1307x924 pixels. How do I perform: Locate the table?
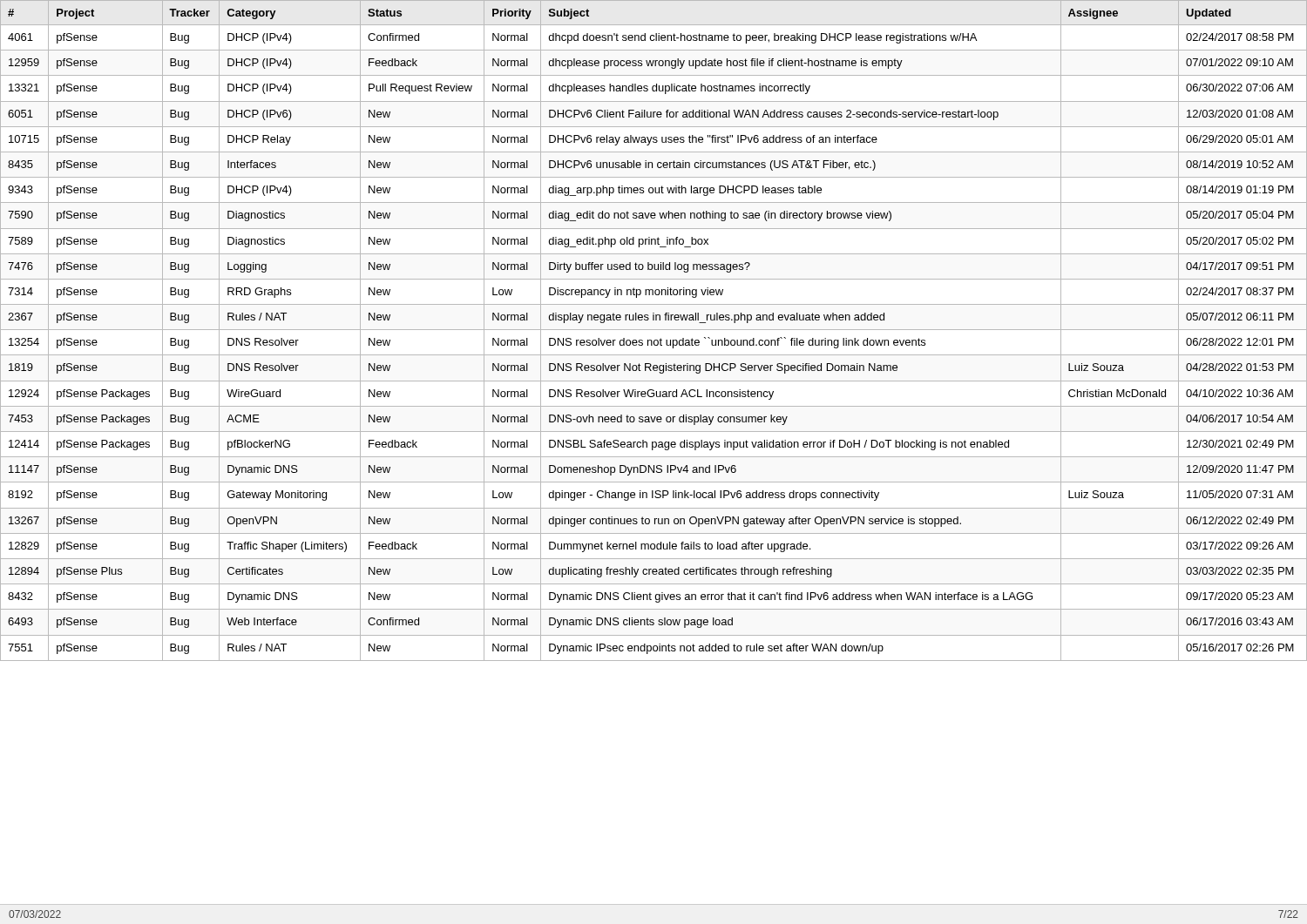654,330
